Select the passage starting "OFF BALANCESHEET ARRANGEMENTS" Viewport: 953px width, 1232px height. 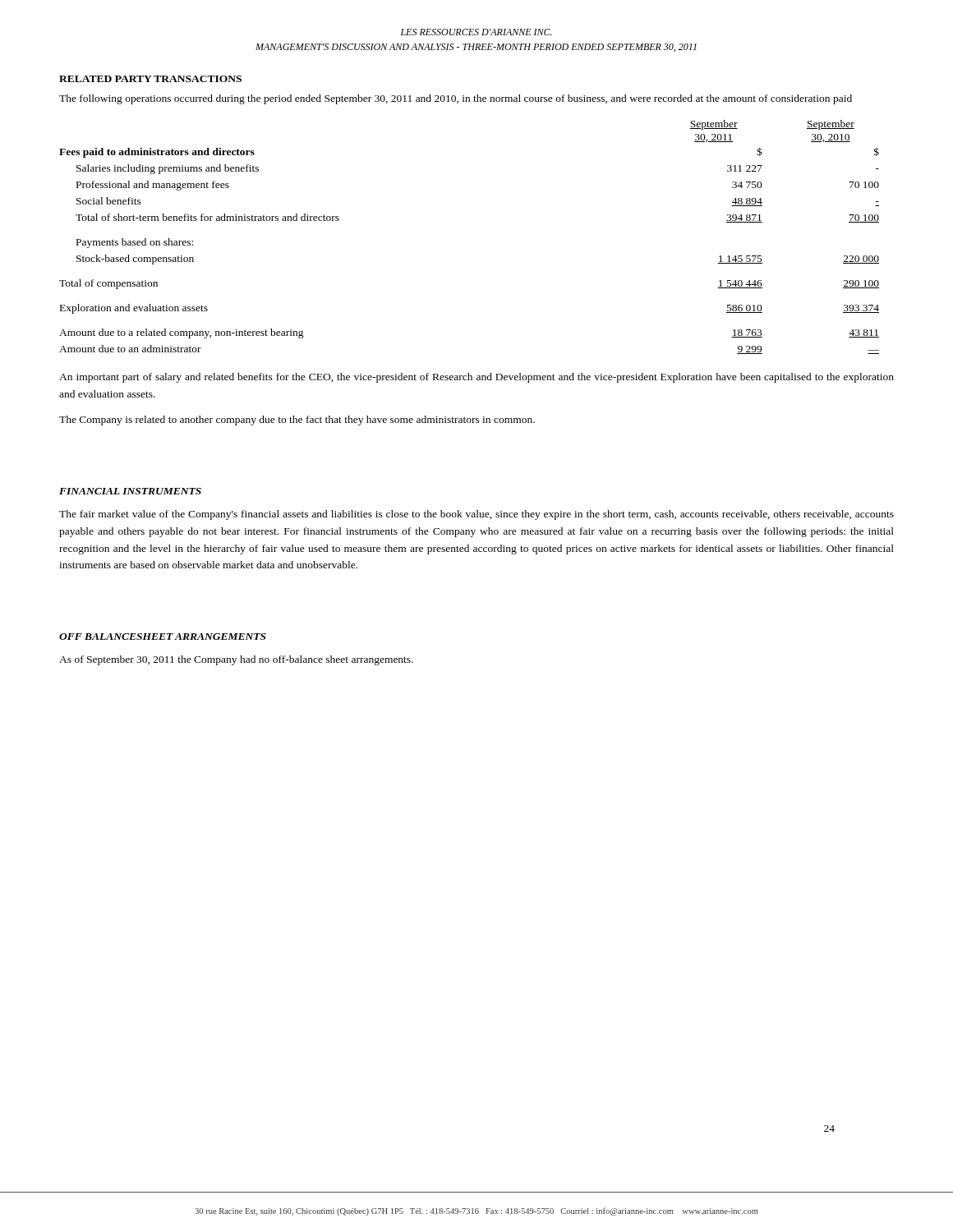pos(163,636)
